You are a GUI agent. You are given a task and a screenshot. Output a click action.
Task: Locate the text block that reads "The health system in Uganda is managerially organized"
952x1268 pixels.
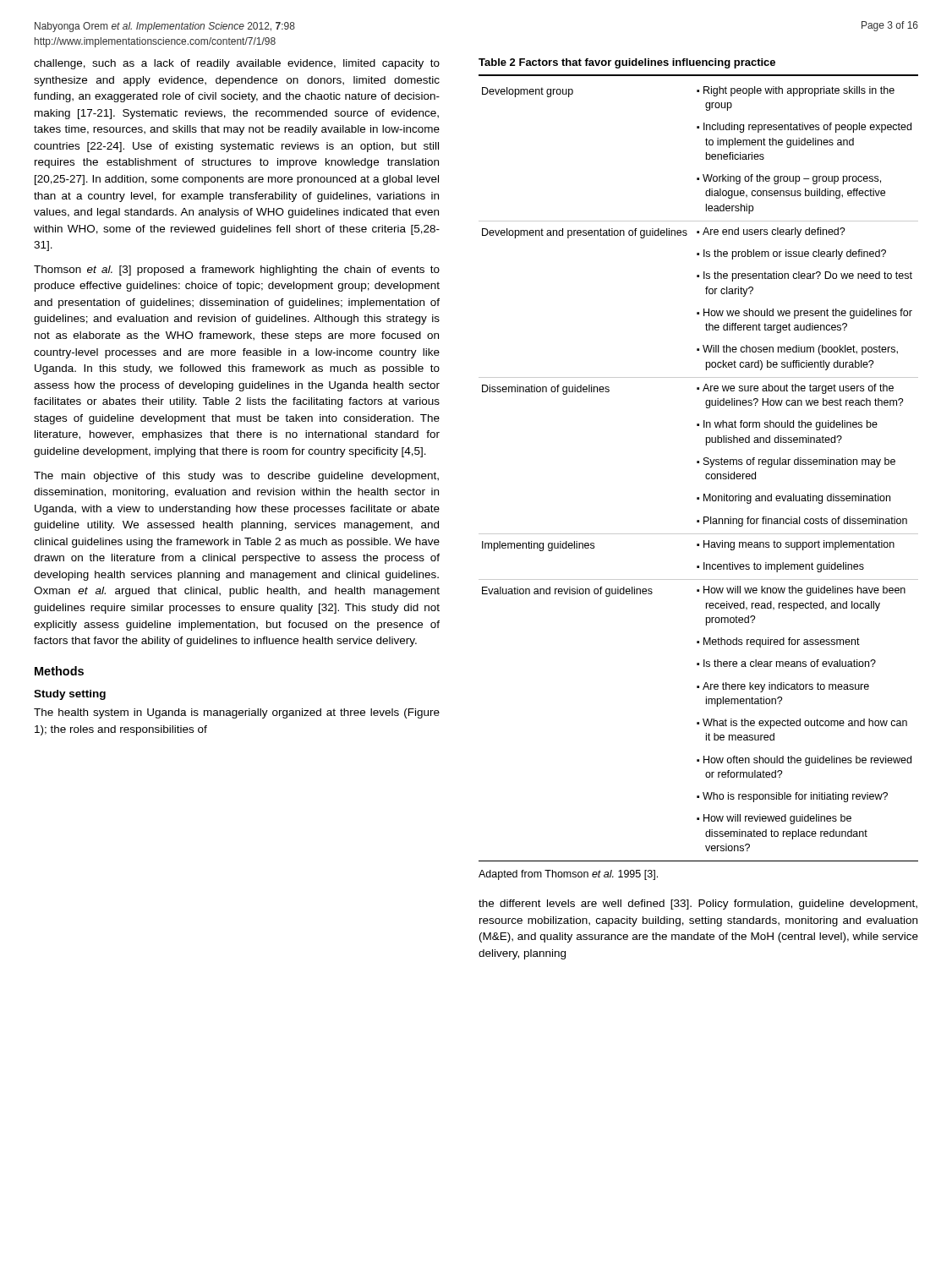(237, 721)
